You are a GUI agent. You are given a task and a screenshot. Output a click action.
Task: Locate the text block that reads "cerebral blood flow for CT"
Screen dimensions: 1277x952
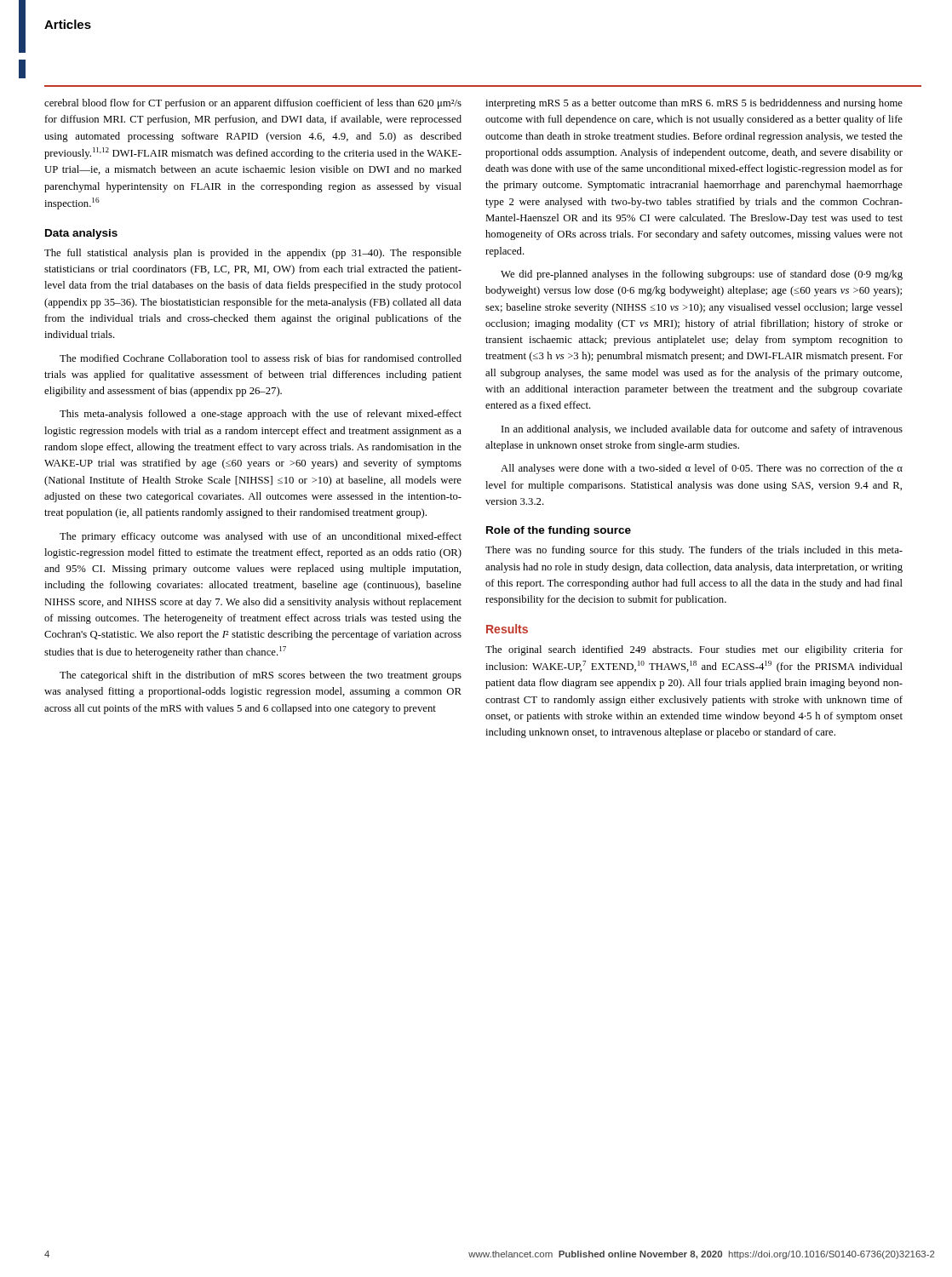click(253, 154)
